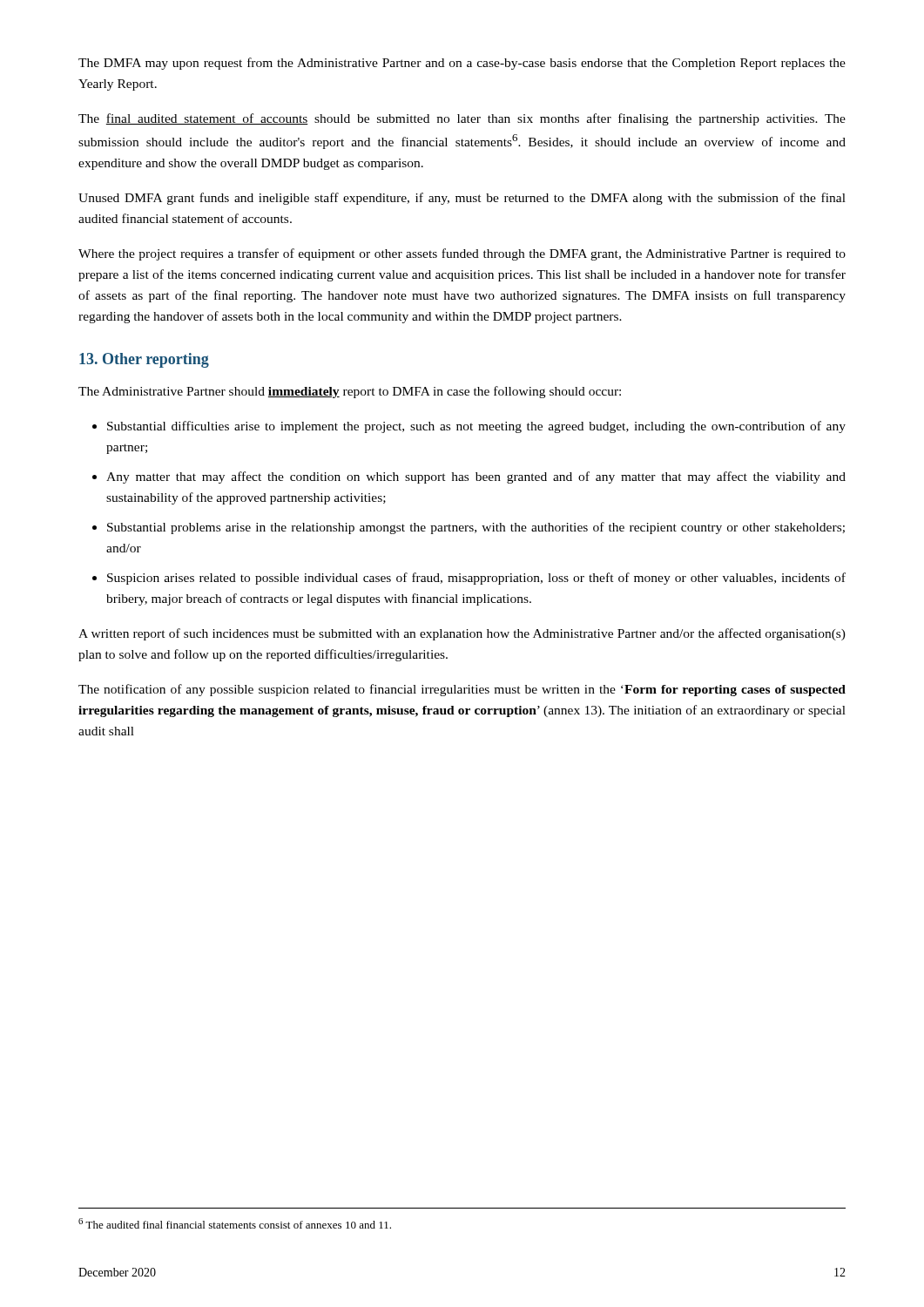This screenshot has height=1307, width=924.
Task: Point to the region starting "Substantial problems arise in the relationship amongst"
Action: coord(476,538)
